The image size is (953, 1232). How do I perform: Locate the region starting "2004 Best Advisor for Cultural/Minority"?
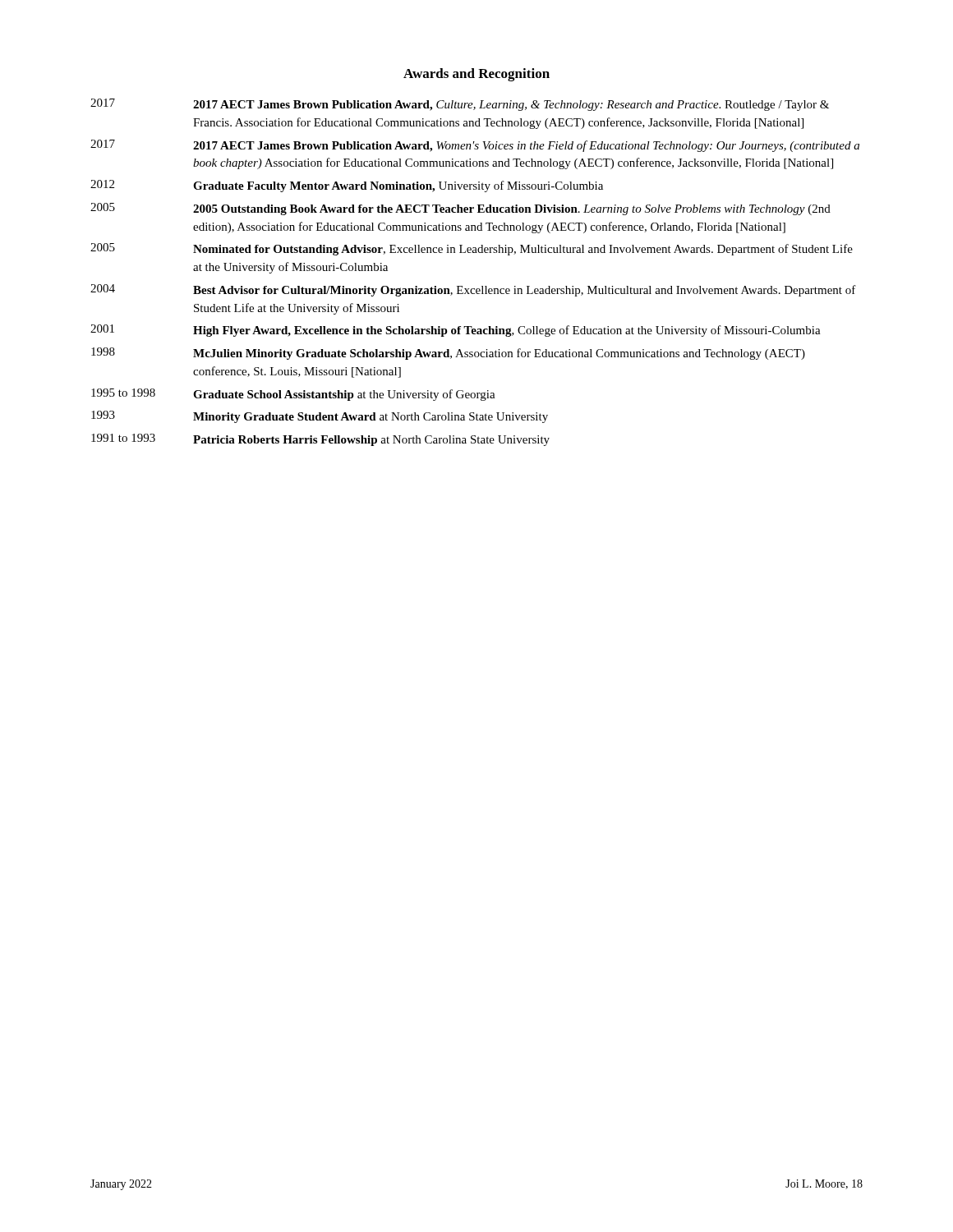pyautogui.click(x=476, y=299)
